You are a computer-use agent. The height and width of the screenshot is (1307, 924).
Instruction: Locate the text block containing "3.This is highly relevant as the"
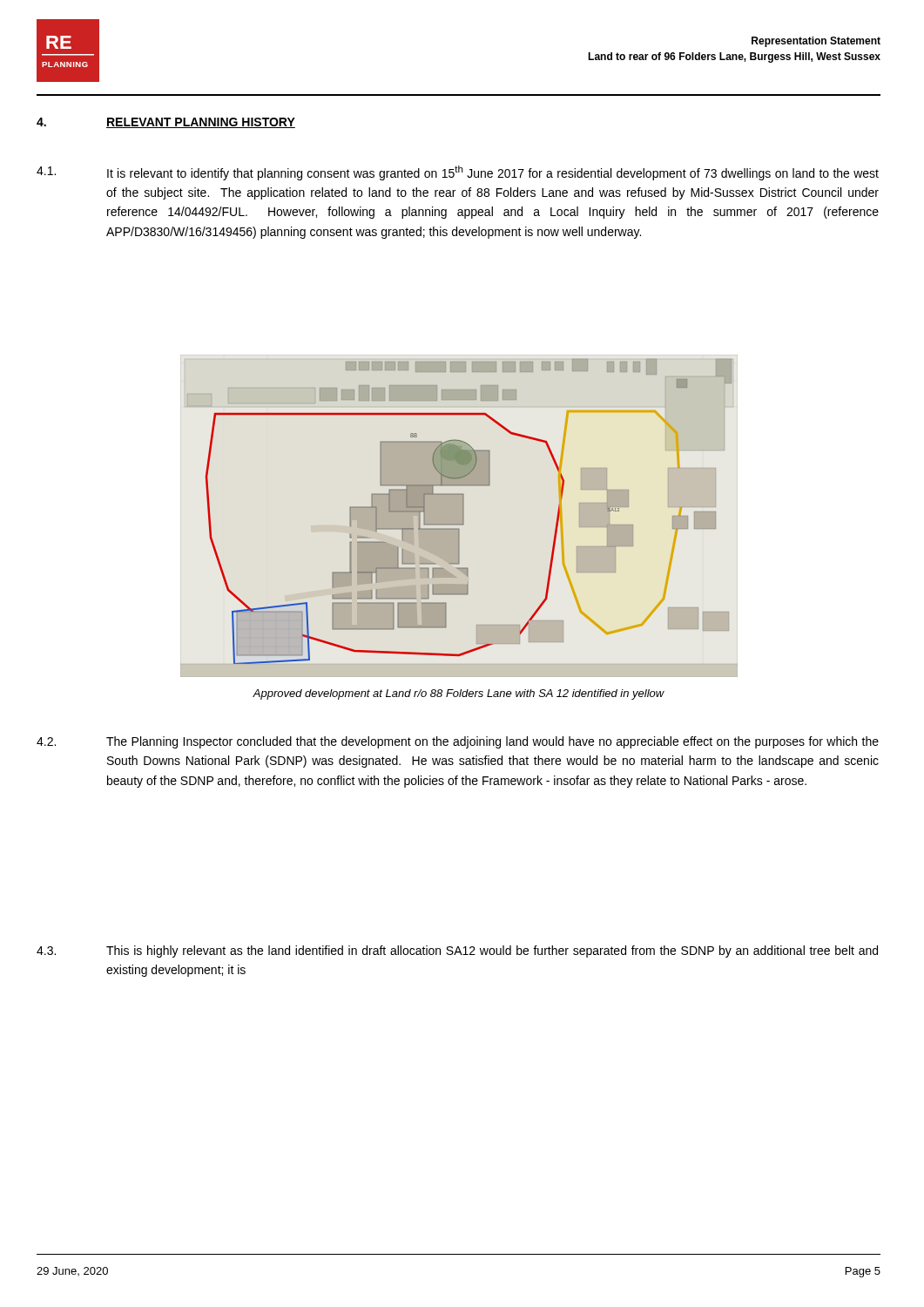[x=458, y=961]
